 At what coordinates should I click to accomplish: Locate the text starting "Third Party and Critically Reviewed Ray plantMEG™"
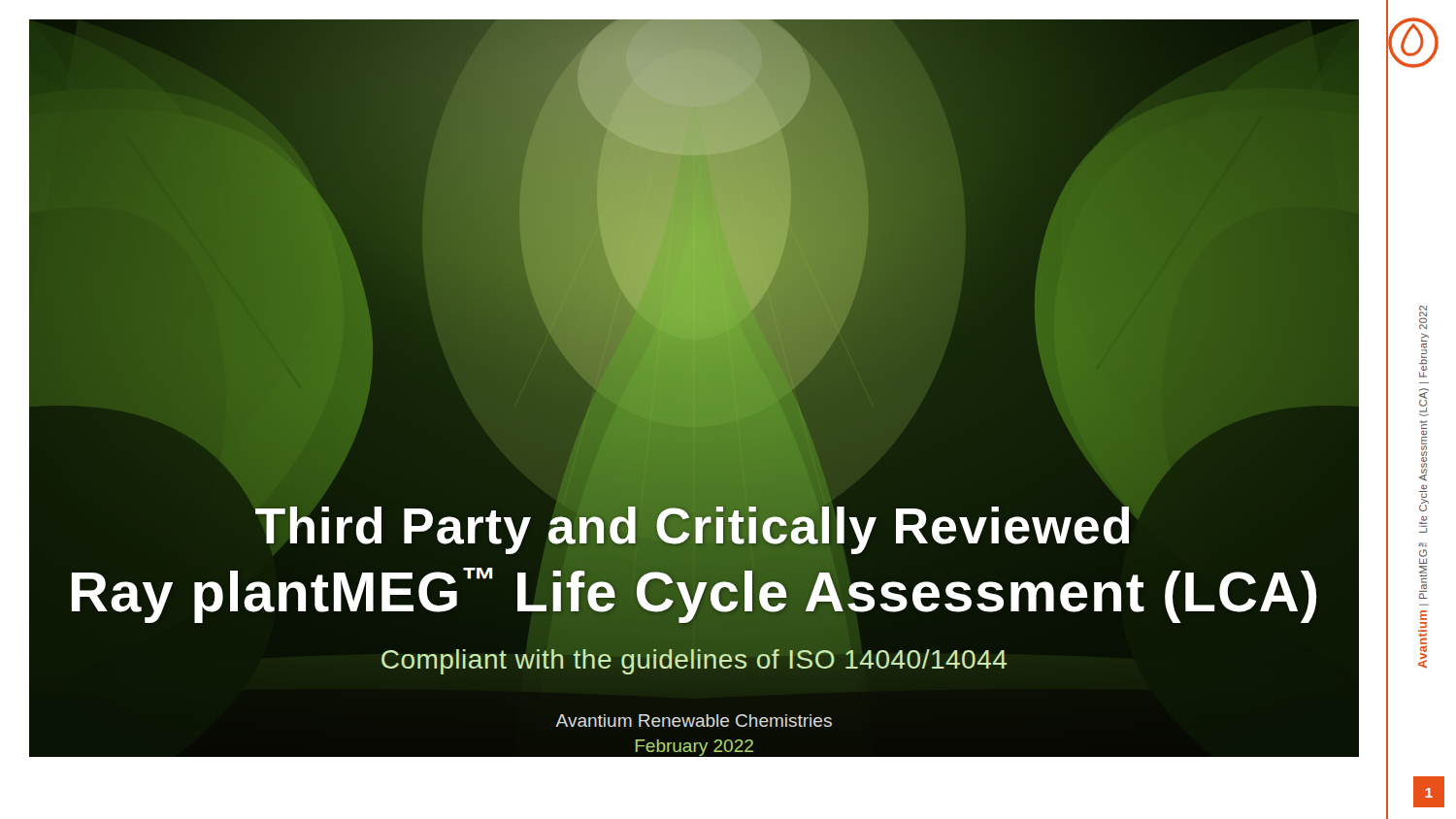point(694,561)
